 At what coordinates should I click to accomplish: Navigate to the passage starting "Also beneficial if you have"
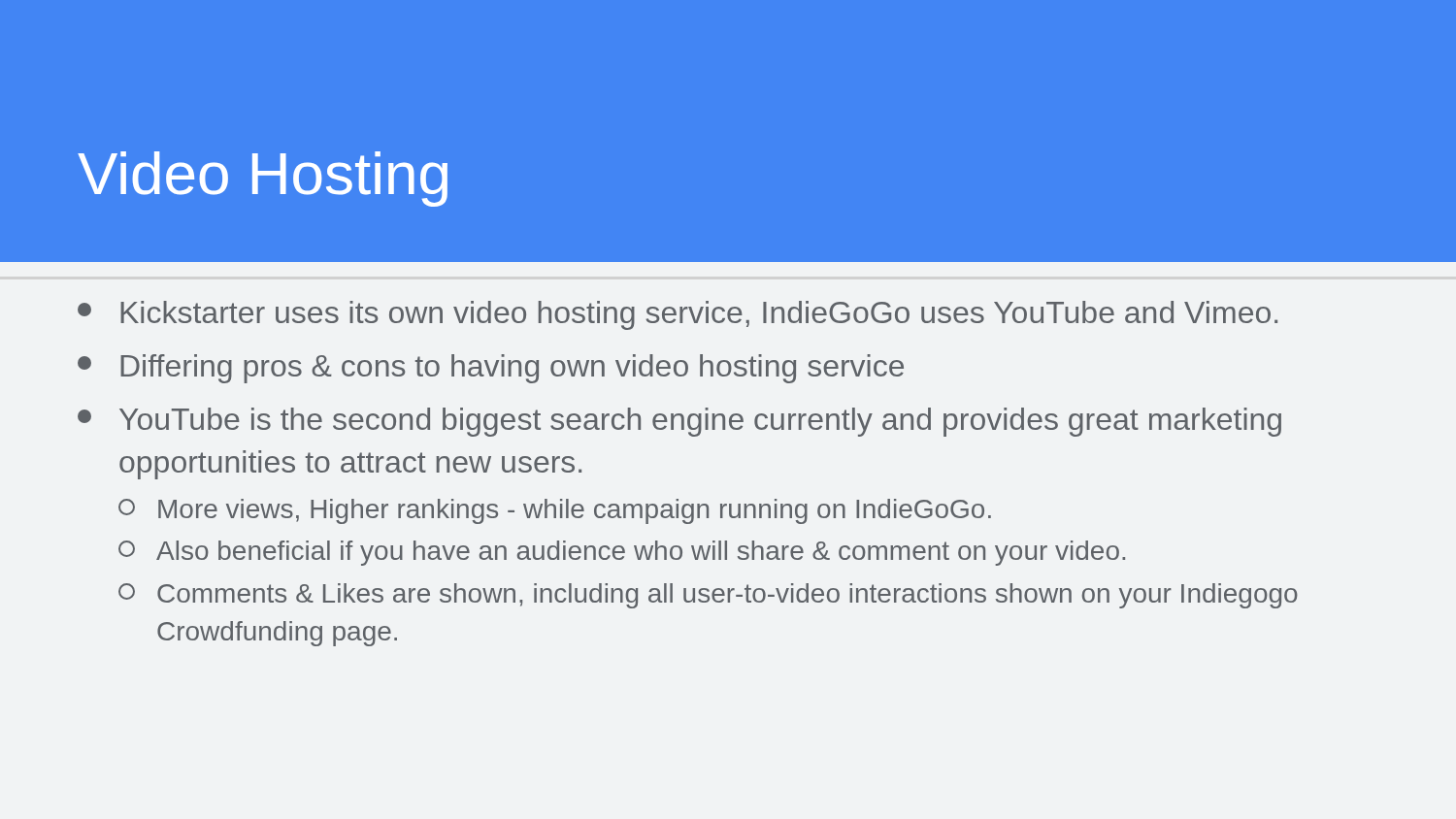[763, 551]
